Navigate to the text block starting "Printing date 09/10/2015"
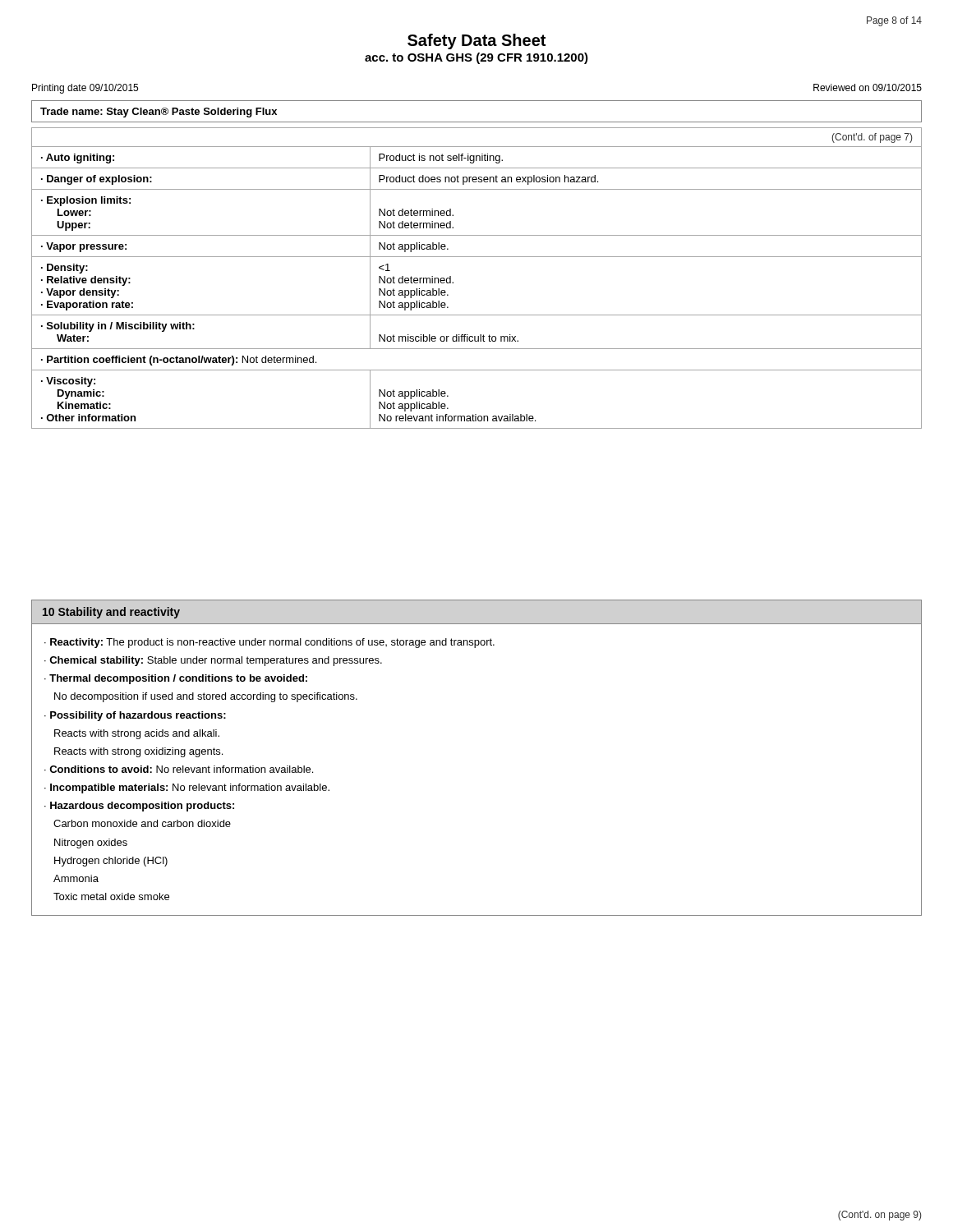953x1232 pixels. (85, 88)
